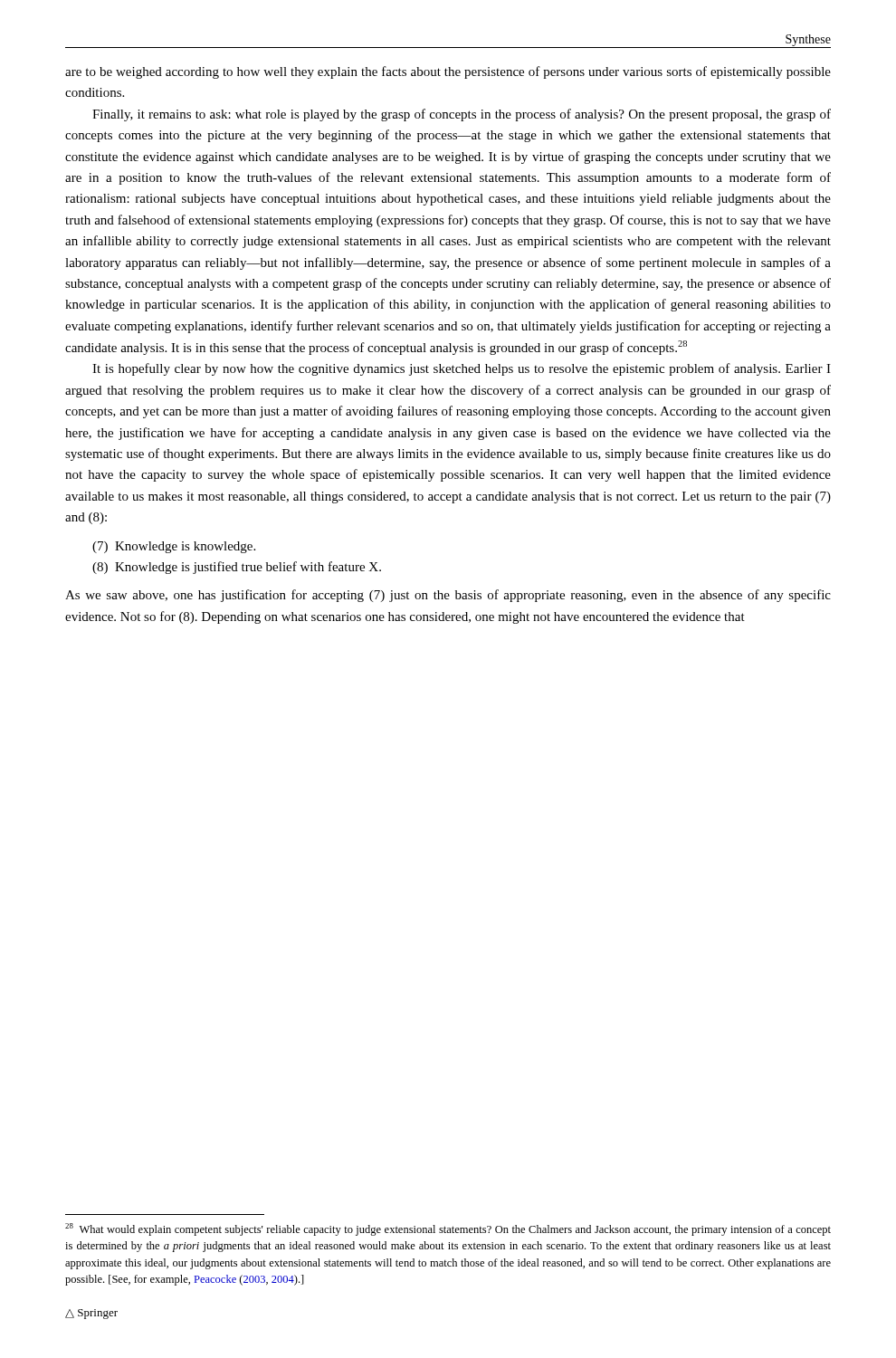Find the footnote with the text "28 What would explain competent subjects'"

448,1253
